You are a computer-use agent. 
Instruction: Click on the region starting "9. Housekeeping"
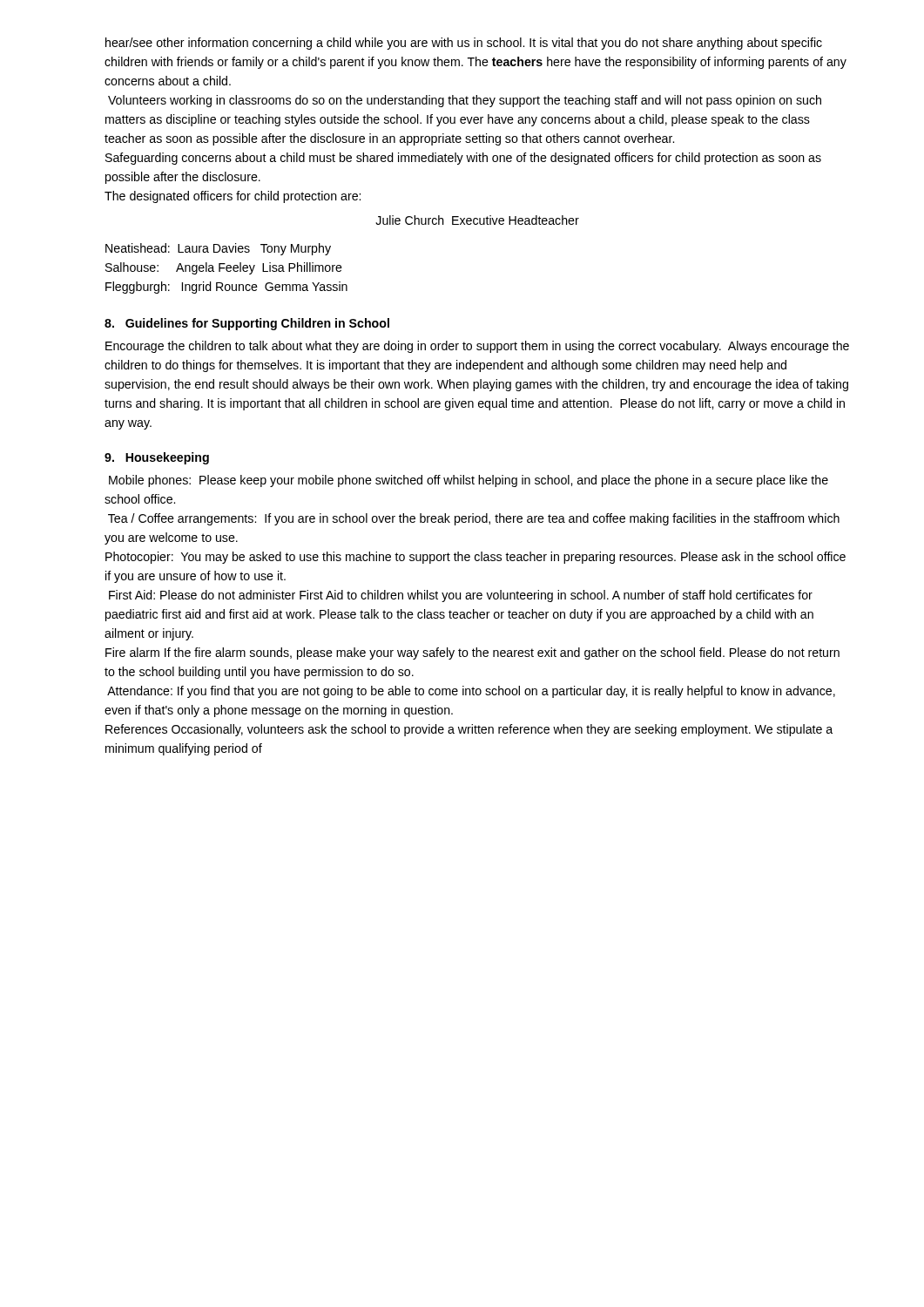pyautogui.click(x=157, y=457)
